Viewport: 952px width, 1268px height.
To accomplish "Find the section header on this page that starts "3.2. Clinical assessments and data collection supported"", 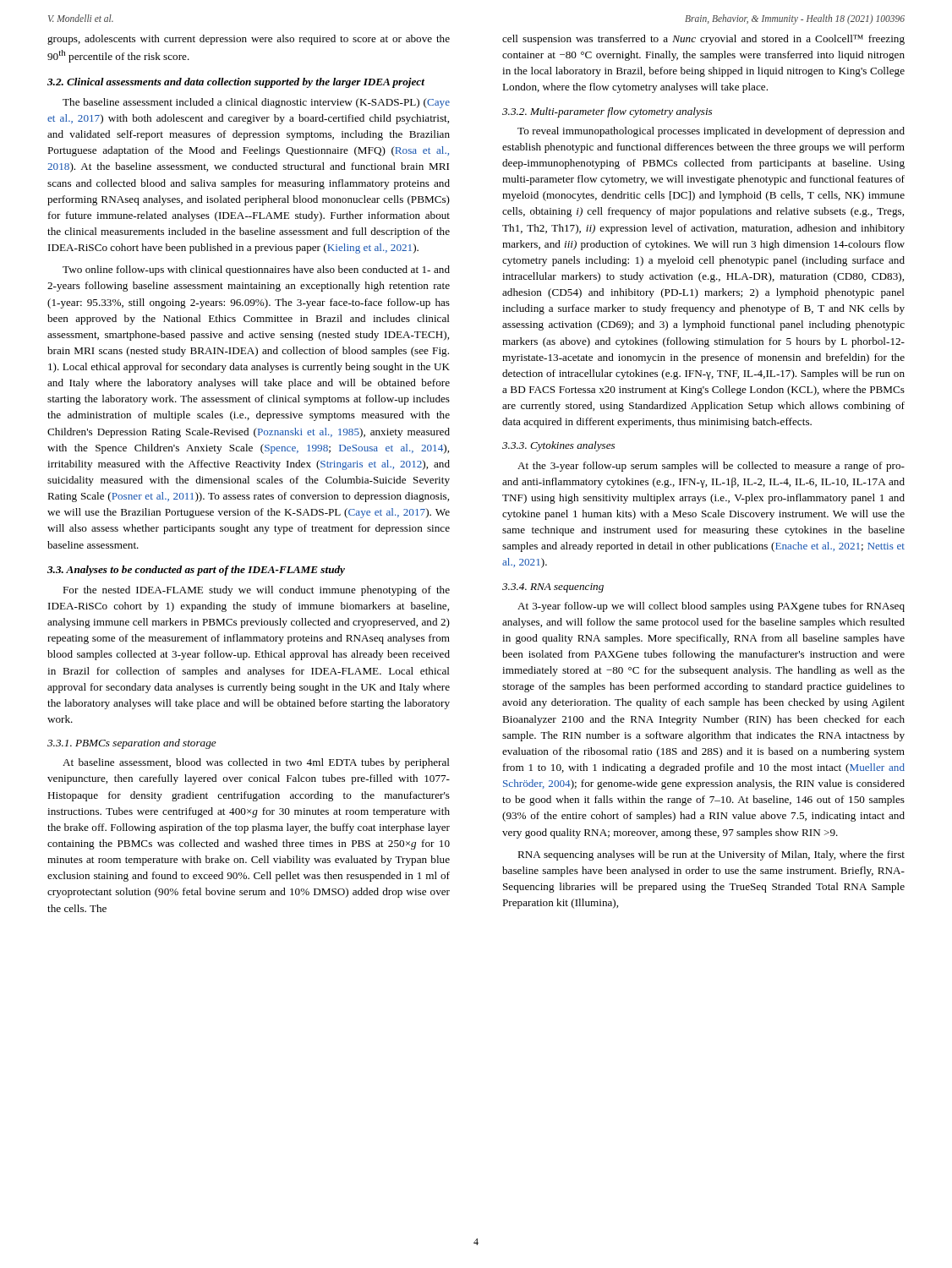I will (x=249, y=81).
